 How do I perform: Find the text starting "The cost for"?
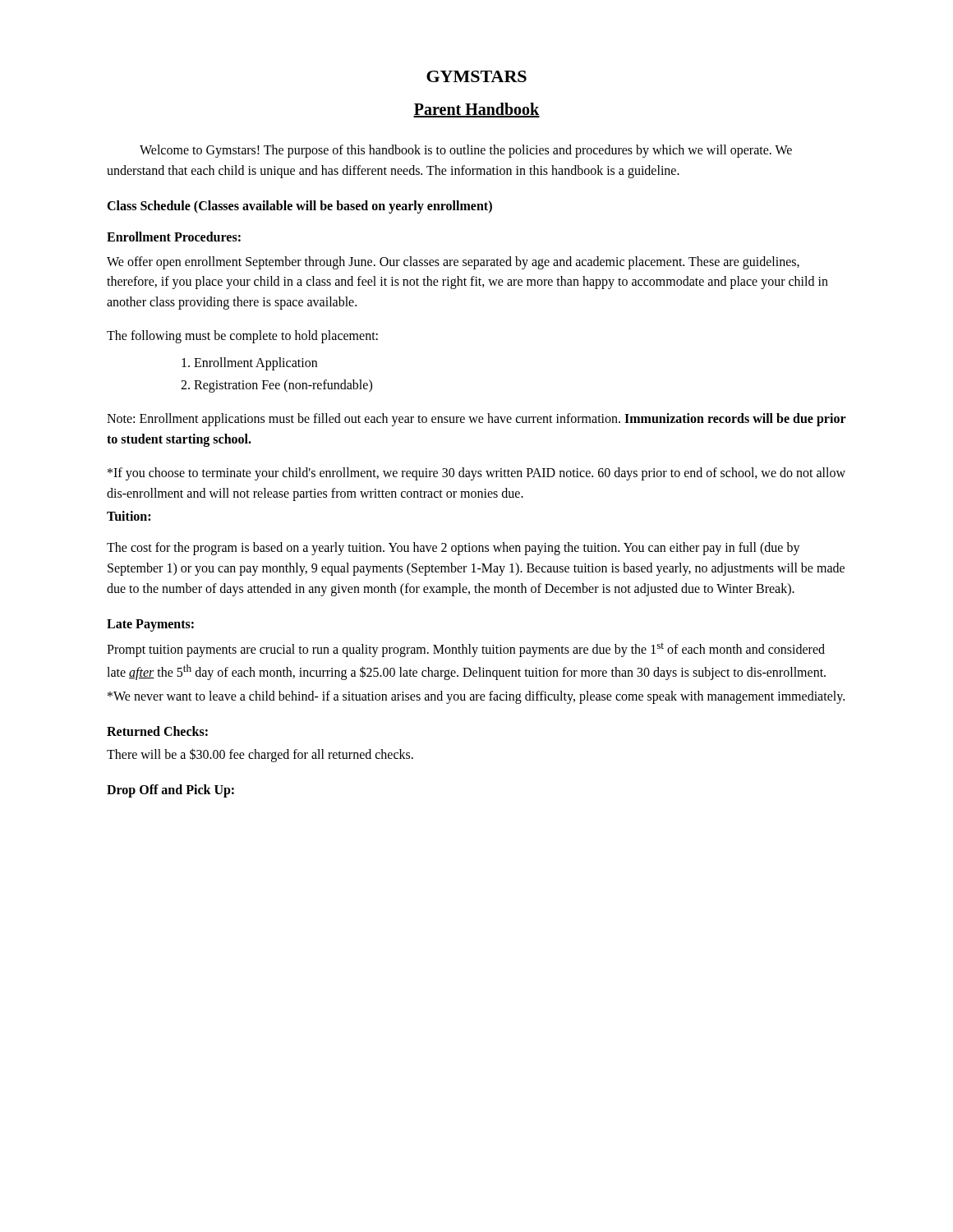click(476, 568)
